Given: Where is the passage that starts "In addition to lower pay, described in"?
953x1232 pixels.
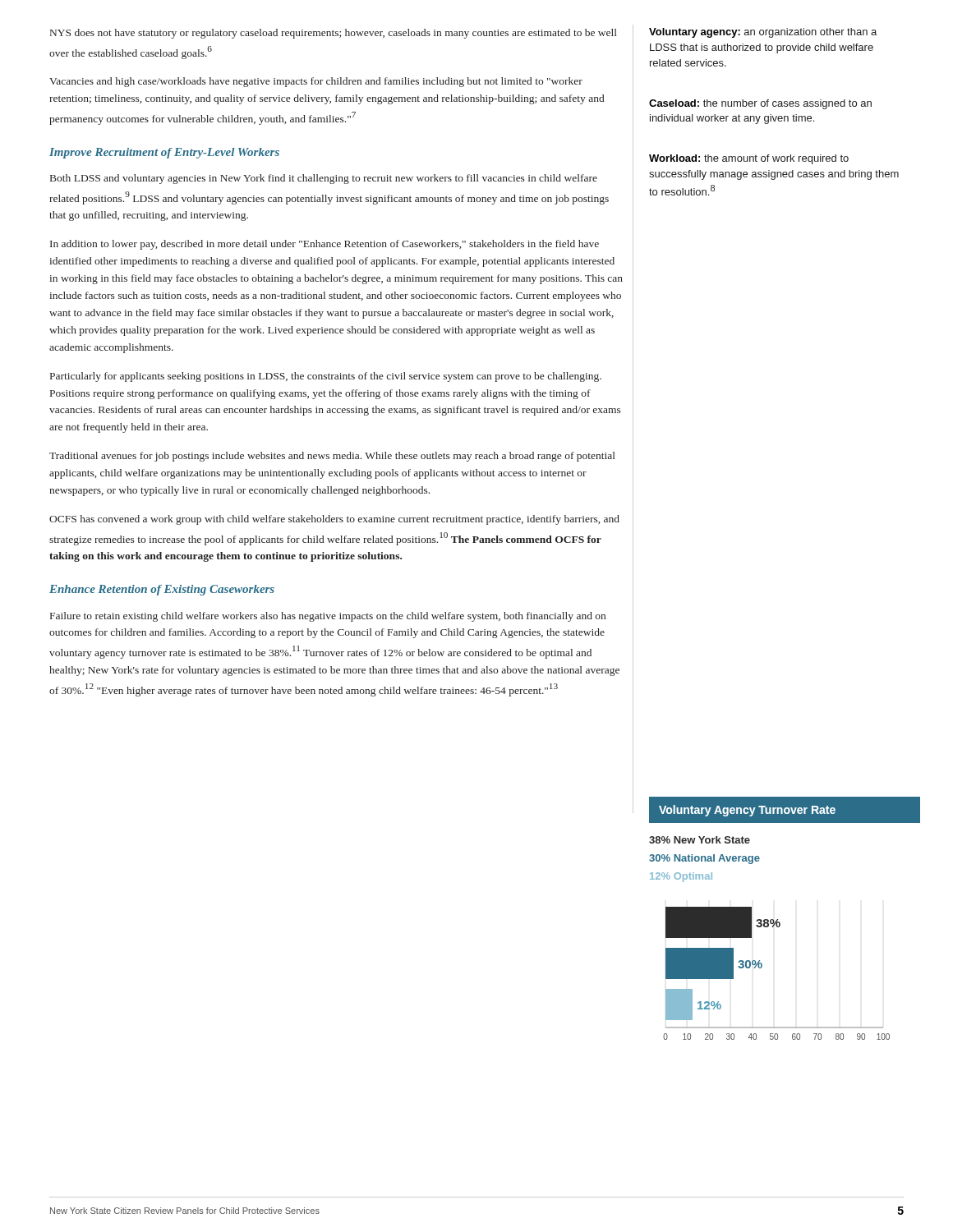Looking at the screenshot, I should pyautogui.click(x=337, y=296).
